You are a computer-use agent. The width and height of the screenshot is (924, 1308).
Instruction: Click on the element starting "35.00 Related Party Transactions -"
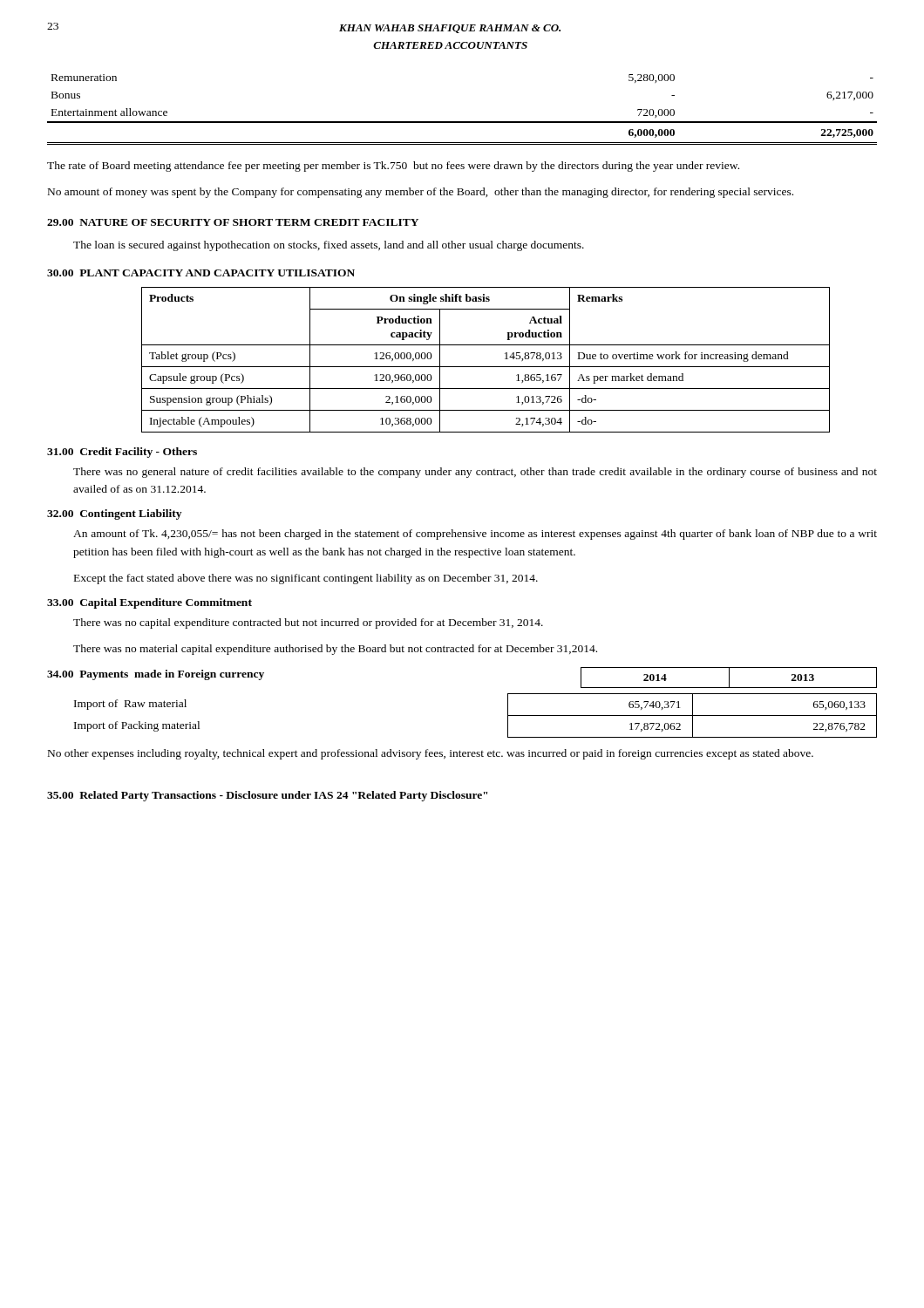[268, 795]
